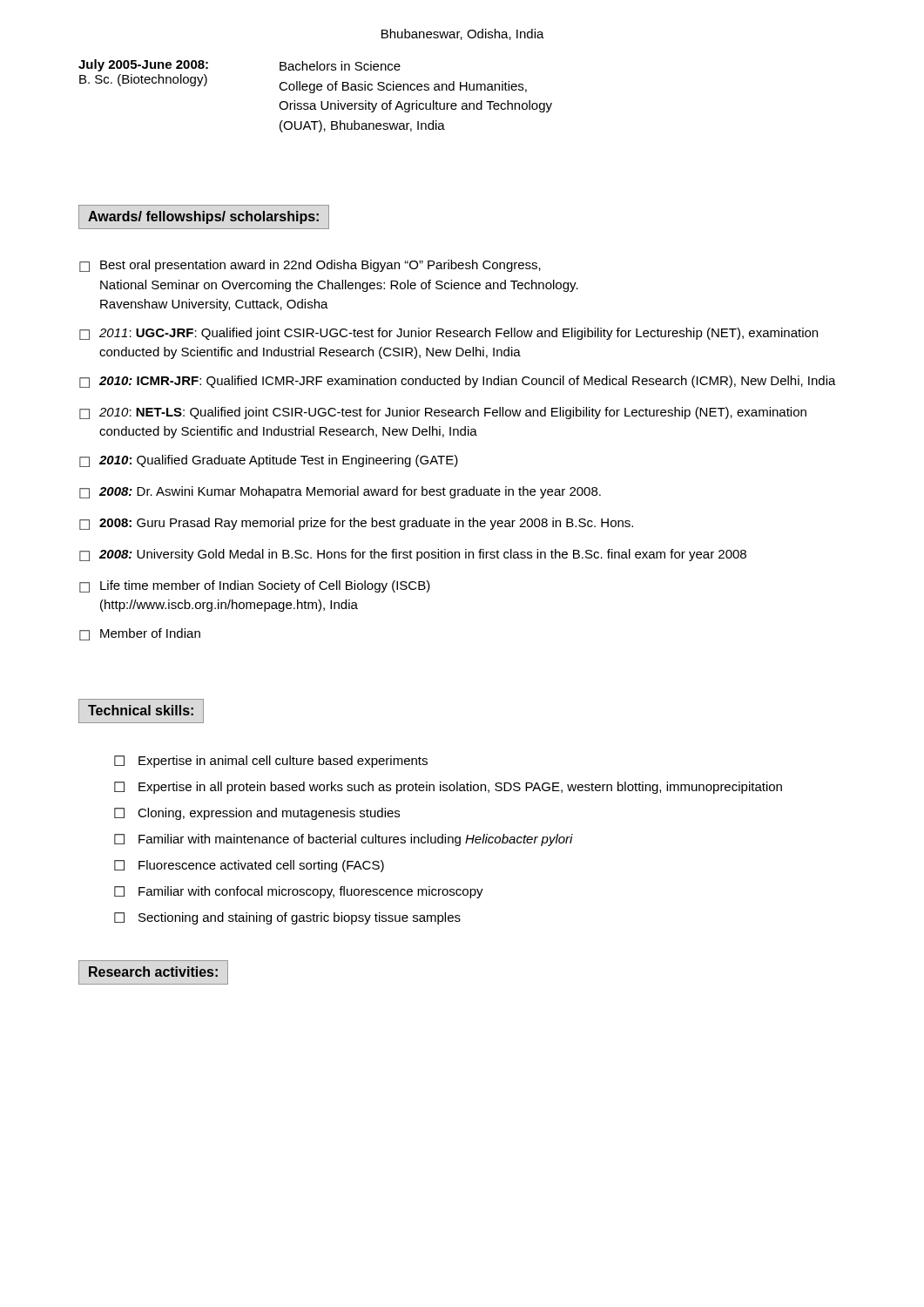
Task: Point to the block beginning "☐ 2010: ICMR-JRF: Qualified ICMR-JRF examination conducted by"
Action: coord(462,382)
